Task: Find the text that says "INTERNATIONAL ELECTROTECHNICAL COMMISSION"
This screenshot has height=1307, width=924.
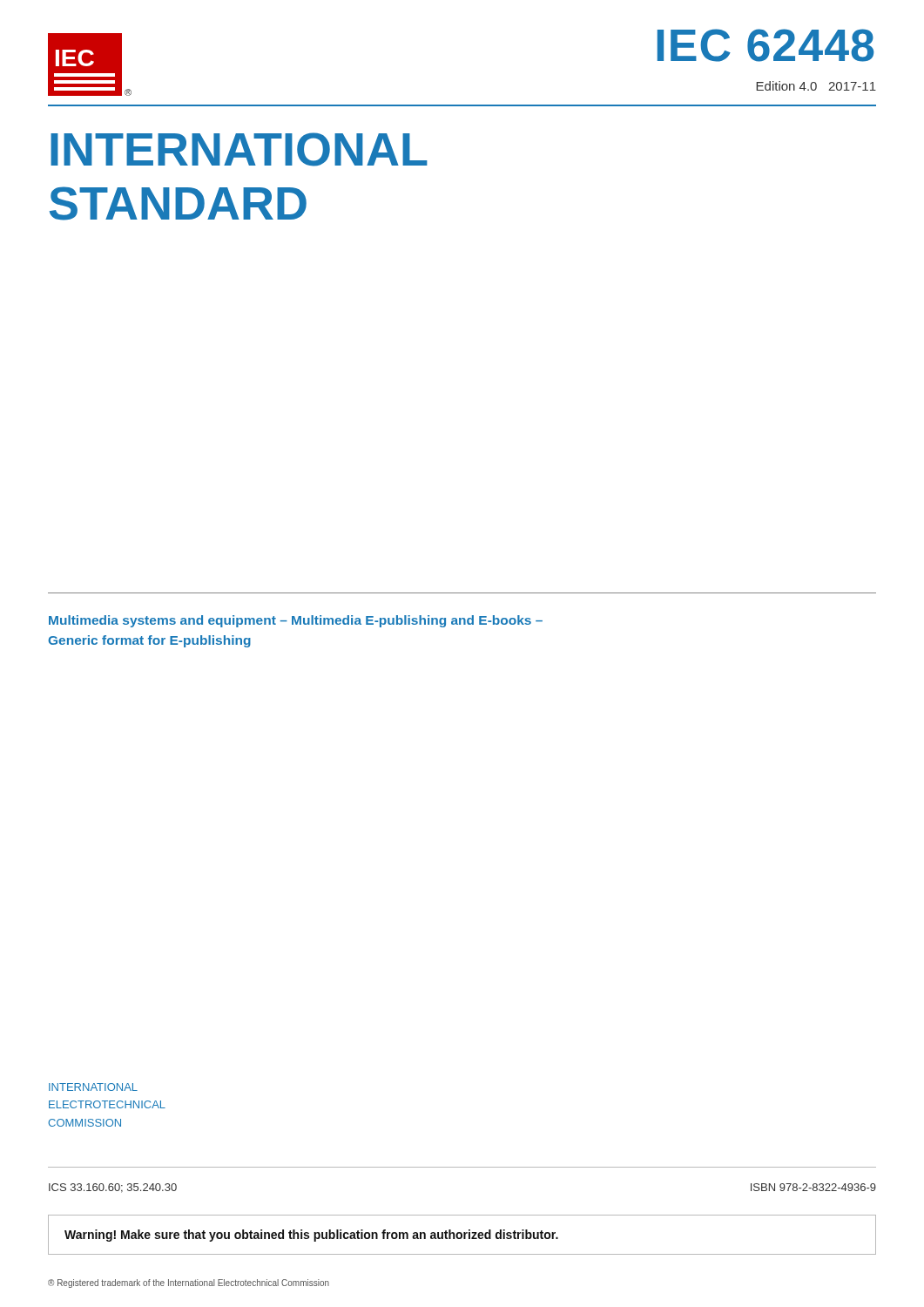Action: click(x=107, y=1105)
